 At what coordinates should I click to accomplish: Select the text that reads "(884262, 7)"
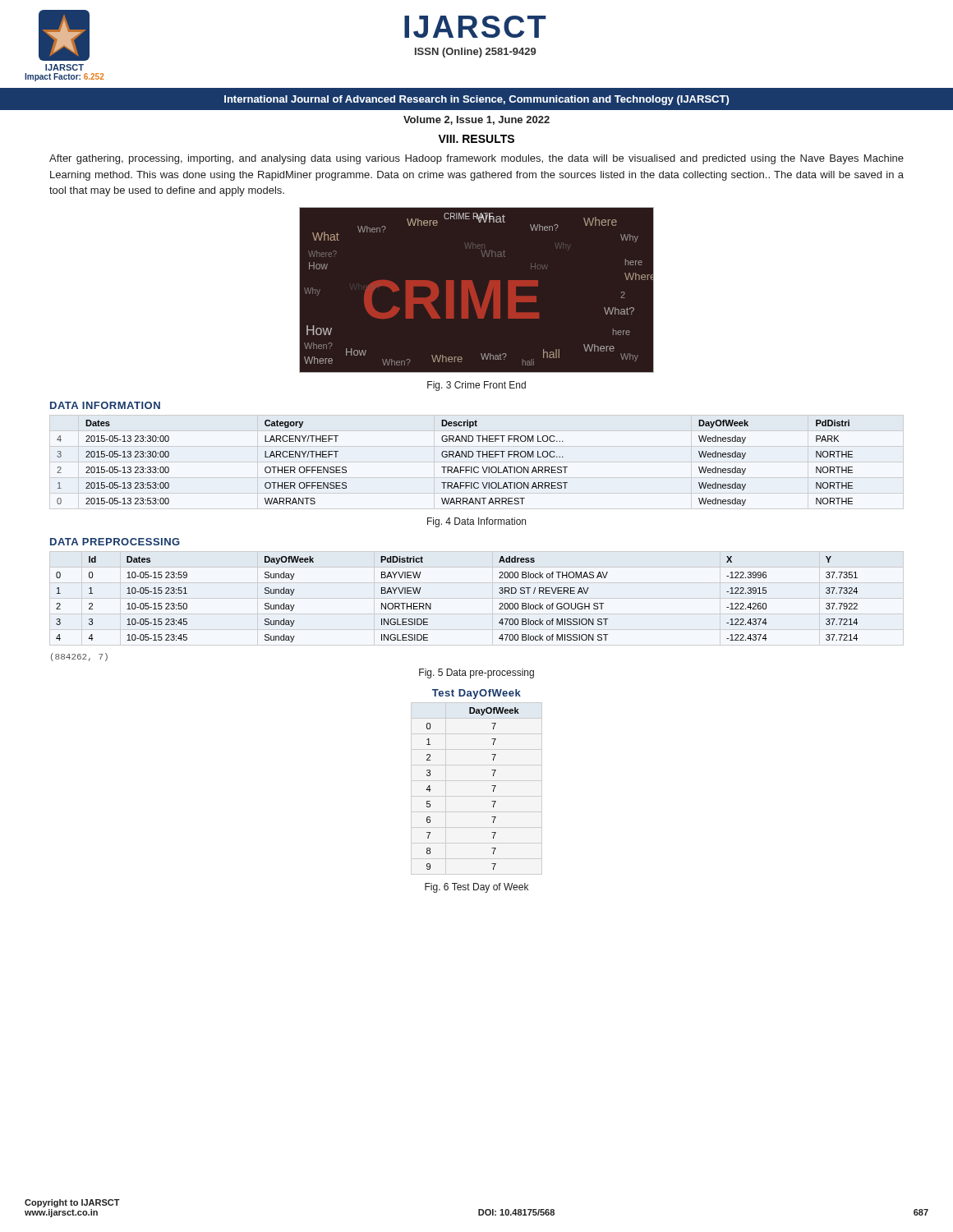tap(79, 657)
